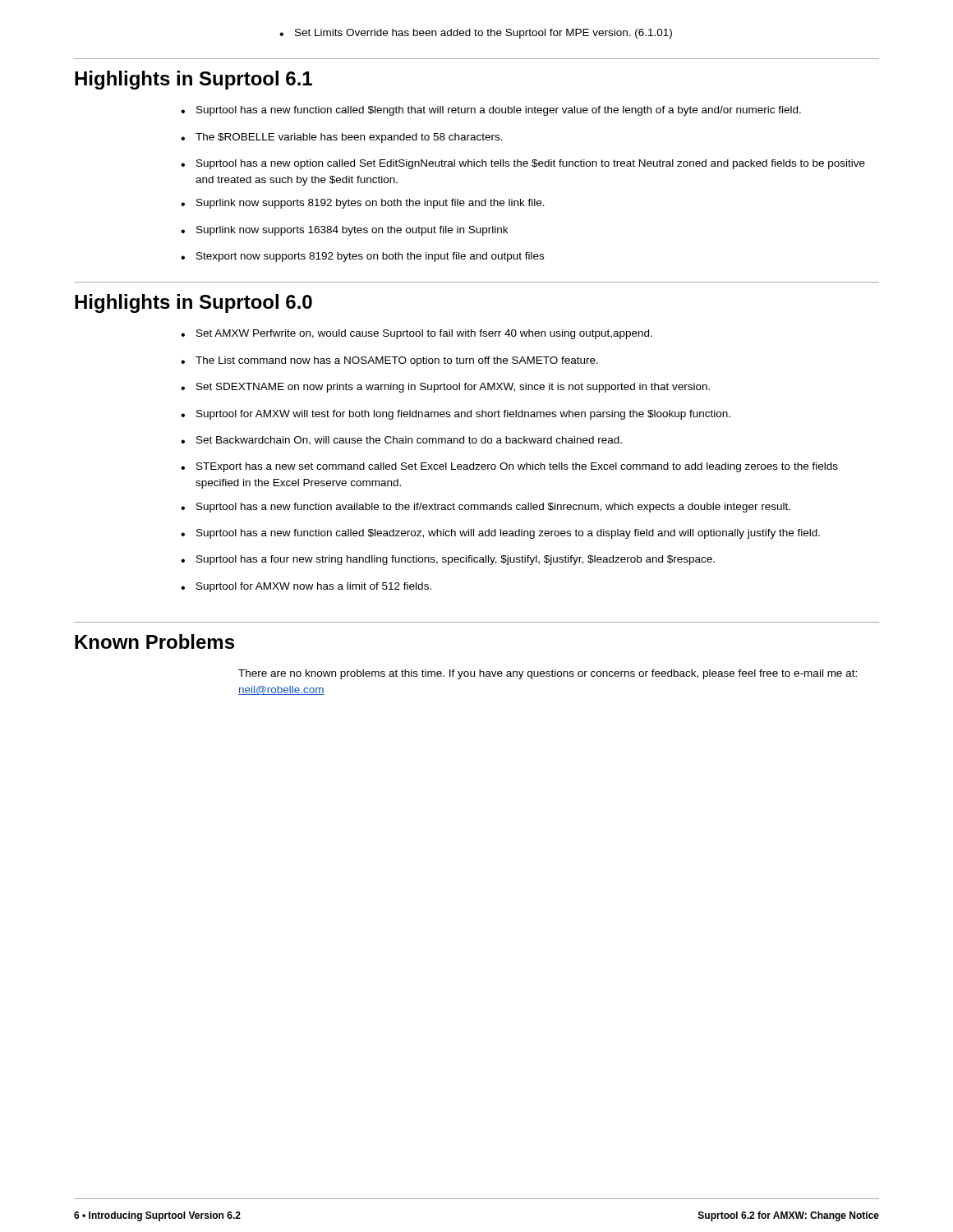
Task: Locate the region starting "• Set AMXW Perfwrite on, would cause Suprtool"
Action: (530, 335)
